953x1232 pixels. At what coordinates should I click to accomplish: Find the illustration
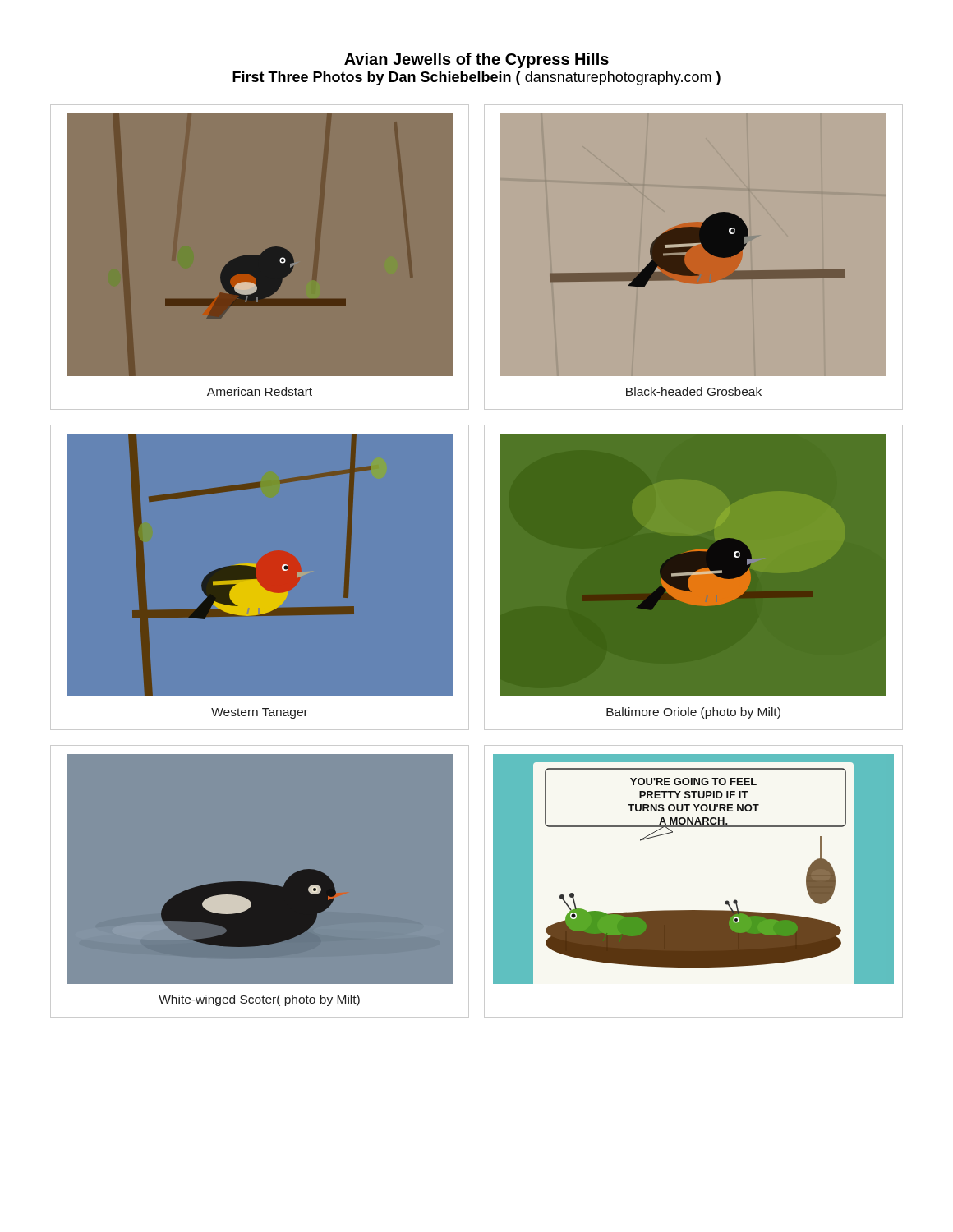click(693, 881)
